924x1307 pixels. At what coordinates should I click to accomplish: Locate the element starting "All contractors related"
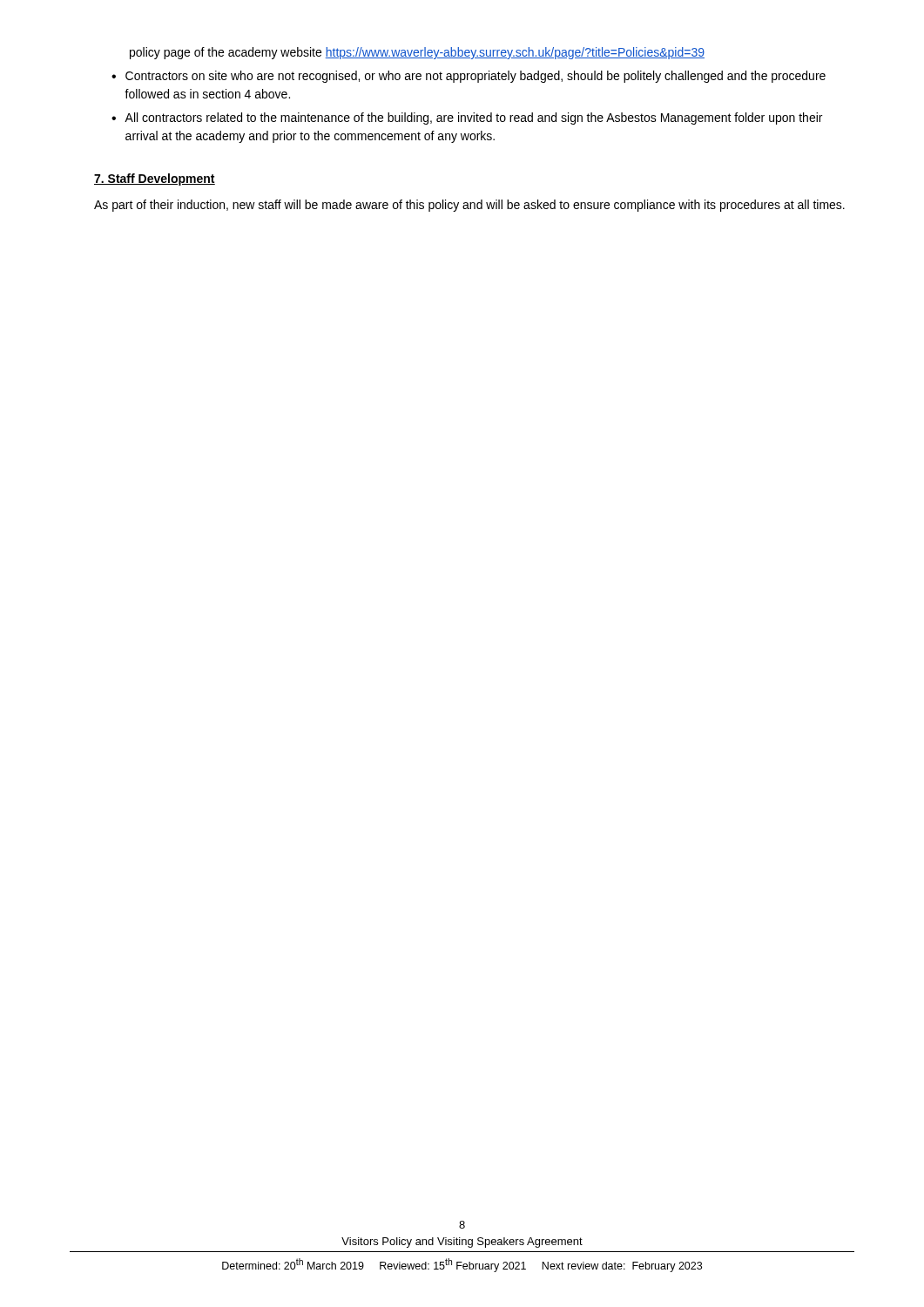click(x=474, y=127)
